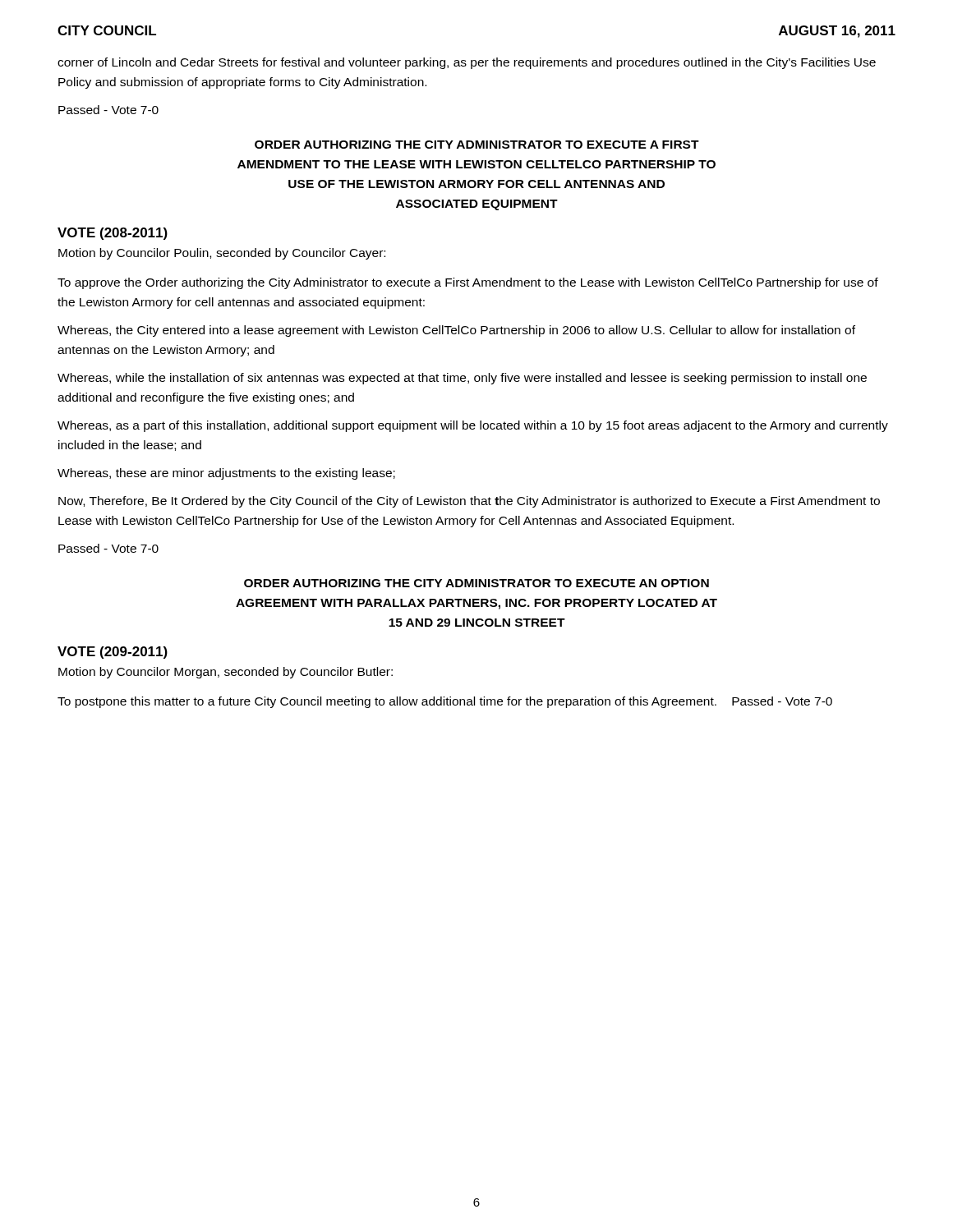Point to the block beginning "Whereas, while the installation of six"
953x1232 pixels.
462,387
